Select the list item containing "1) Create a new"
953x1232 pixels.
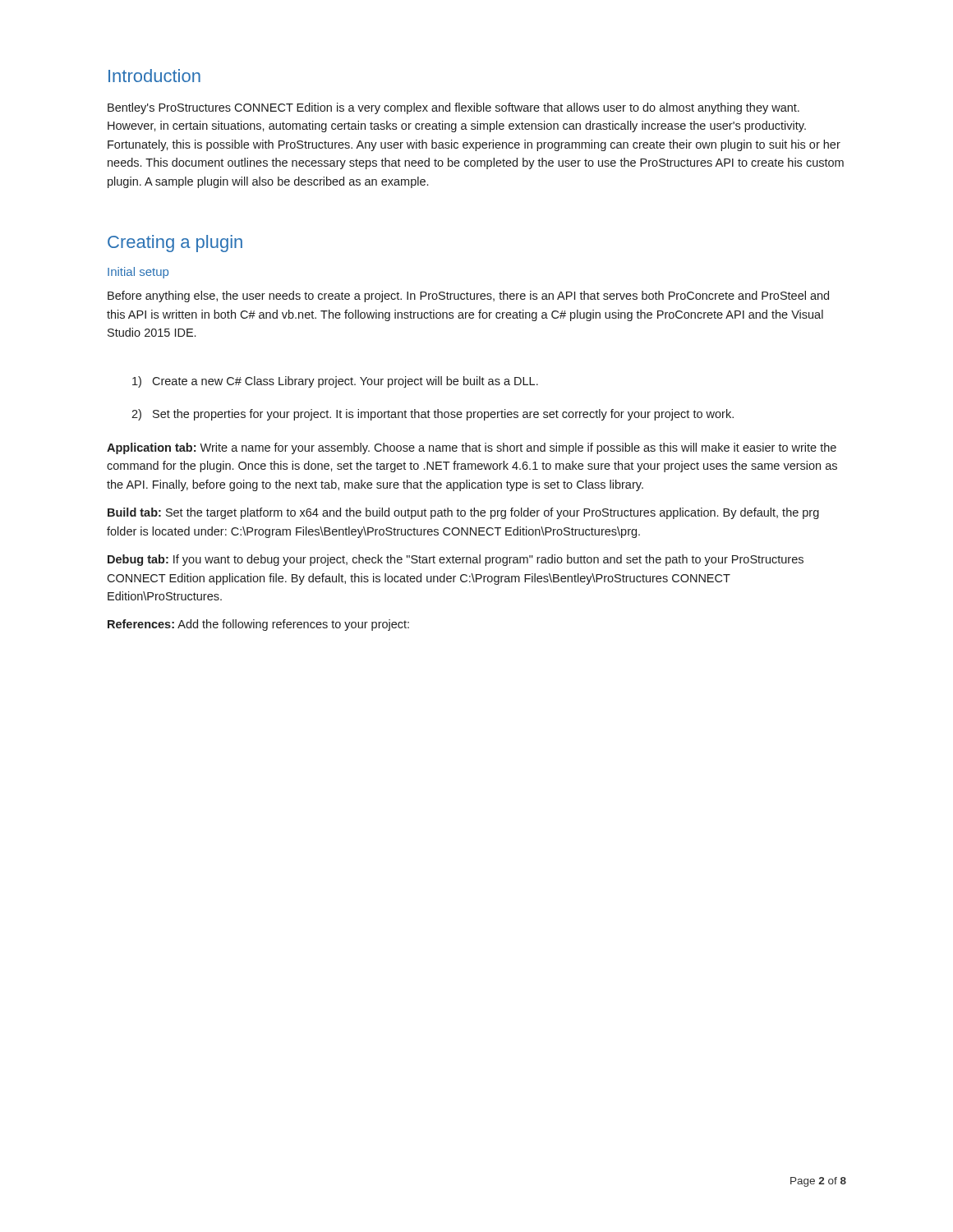(x=335, y=381)
